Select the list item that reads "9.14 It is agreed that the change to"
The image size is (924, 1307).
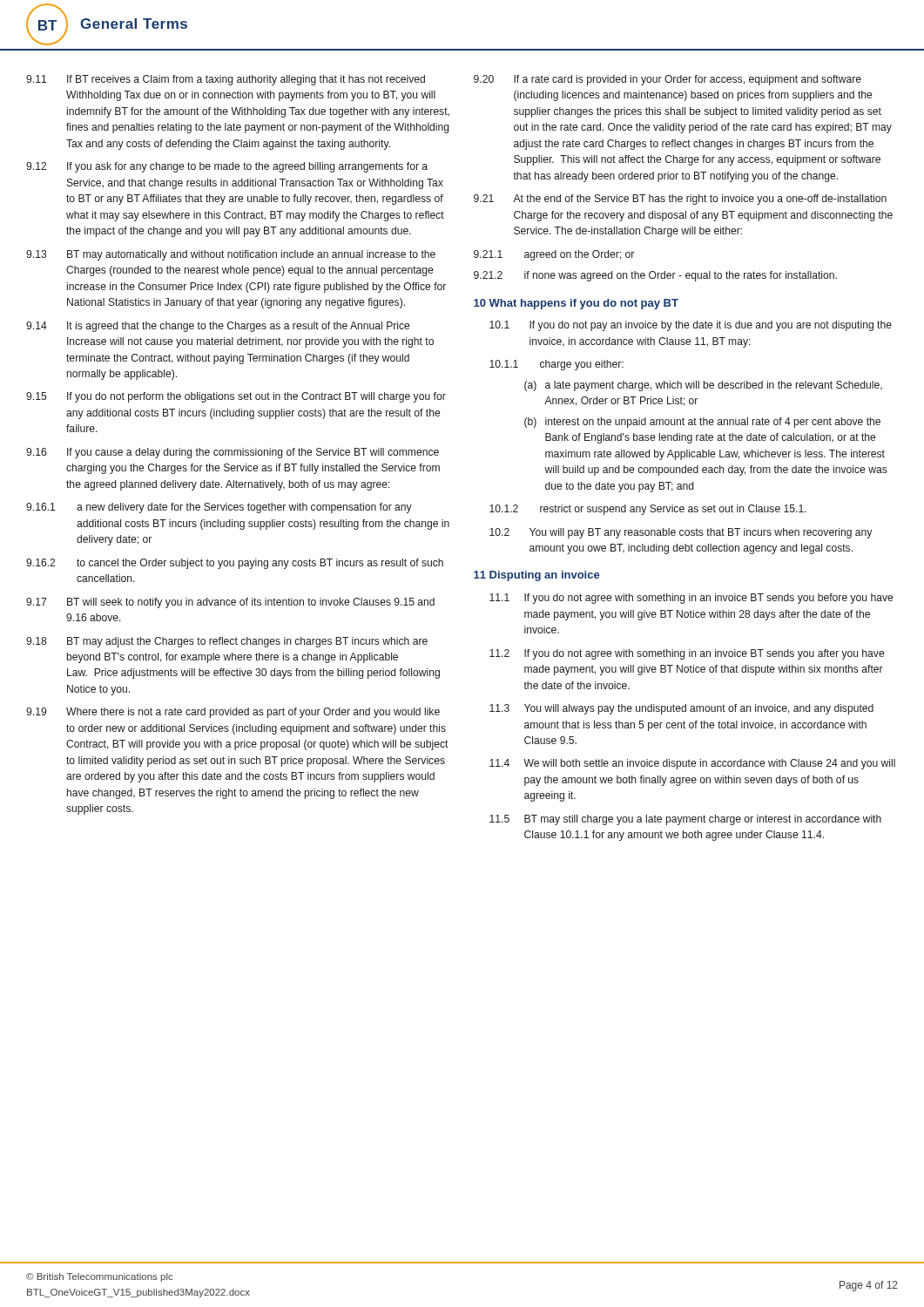(238, 350)
